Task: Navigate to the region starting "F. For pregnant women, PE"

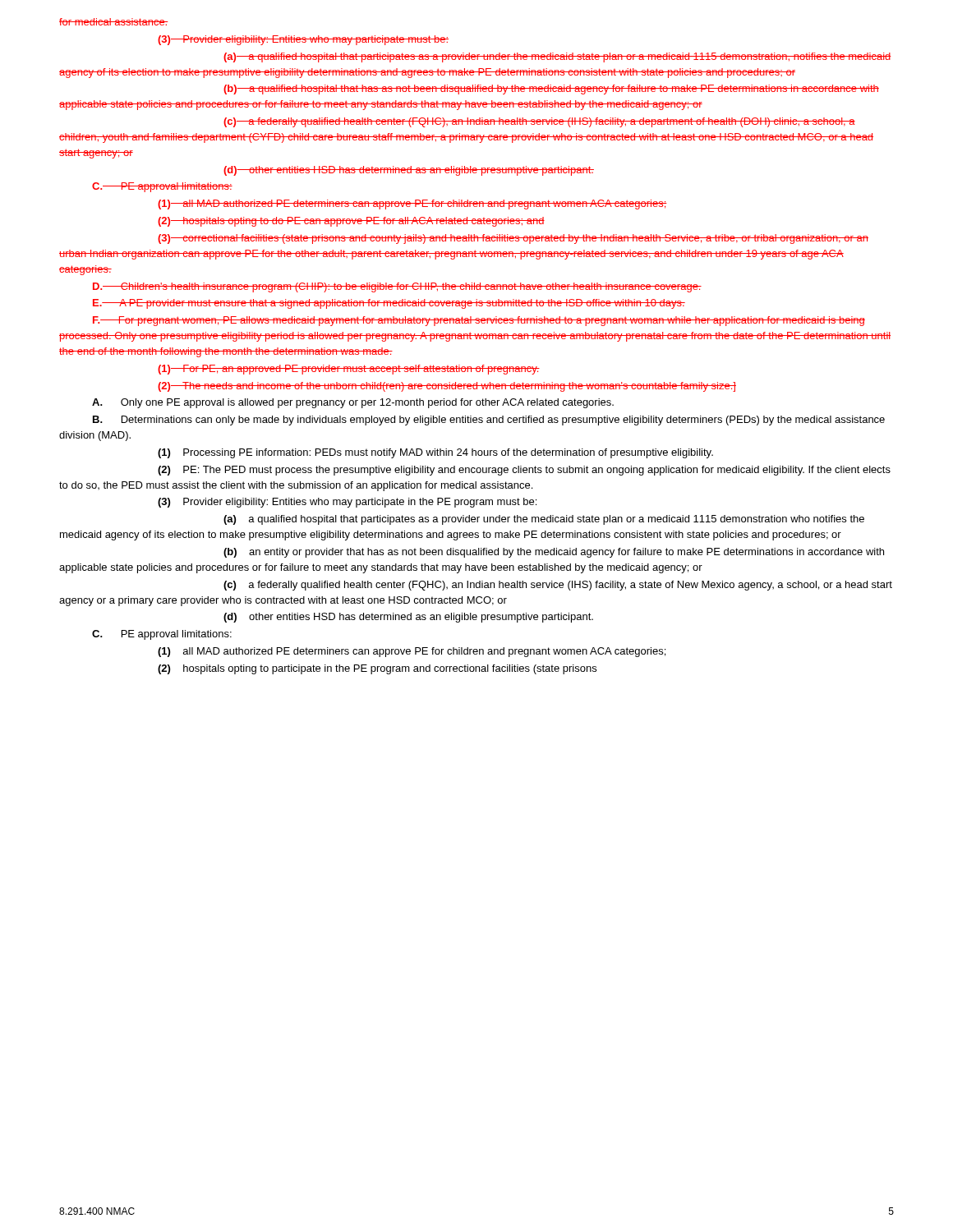Action: point(476,336)
